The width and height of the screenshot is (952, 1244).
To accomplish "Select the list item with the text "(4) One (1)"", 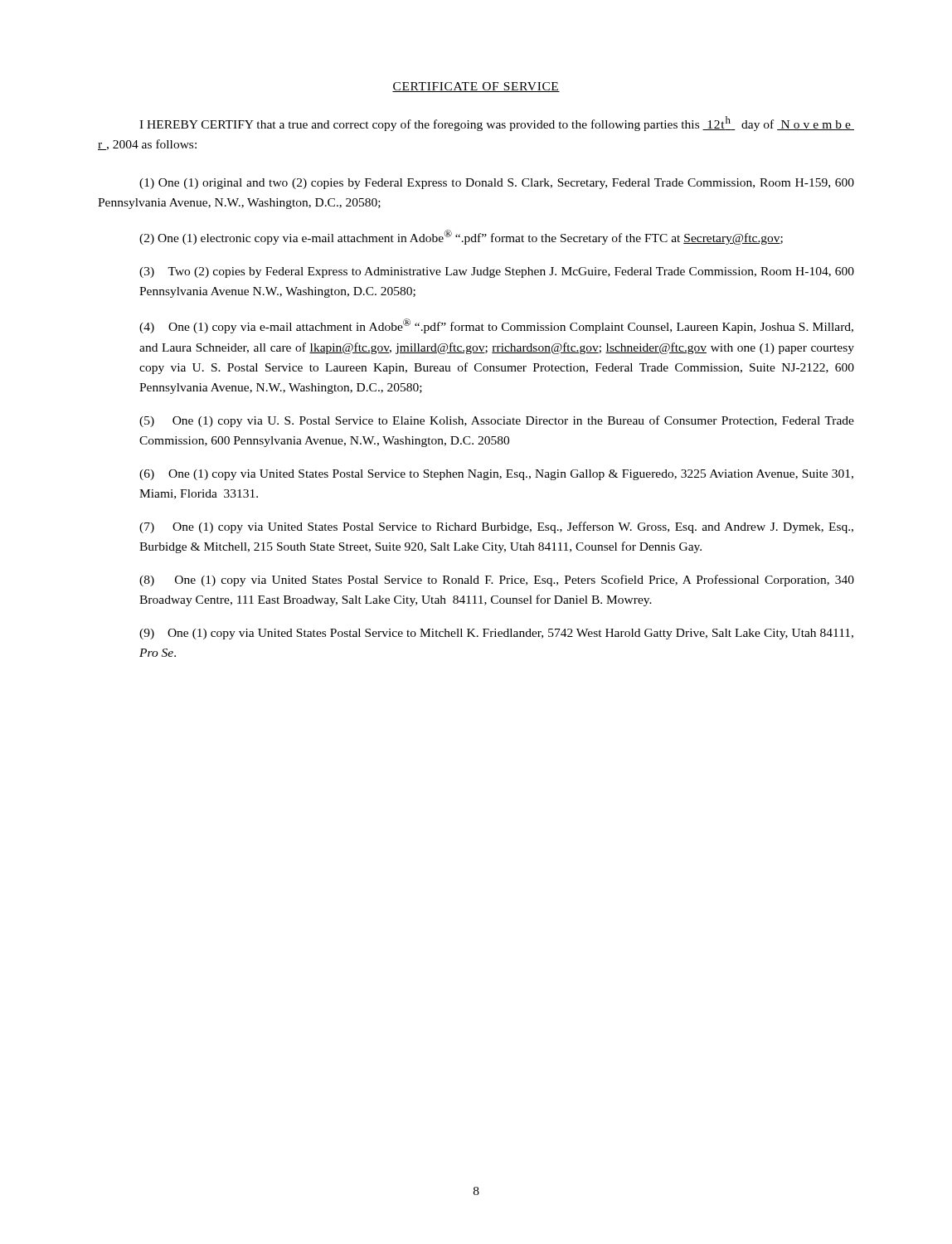I will tap(497, 355).
